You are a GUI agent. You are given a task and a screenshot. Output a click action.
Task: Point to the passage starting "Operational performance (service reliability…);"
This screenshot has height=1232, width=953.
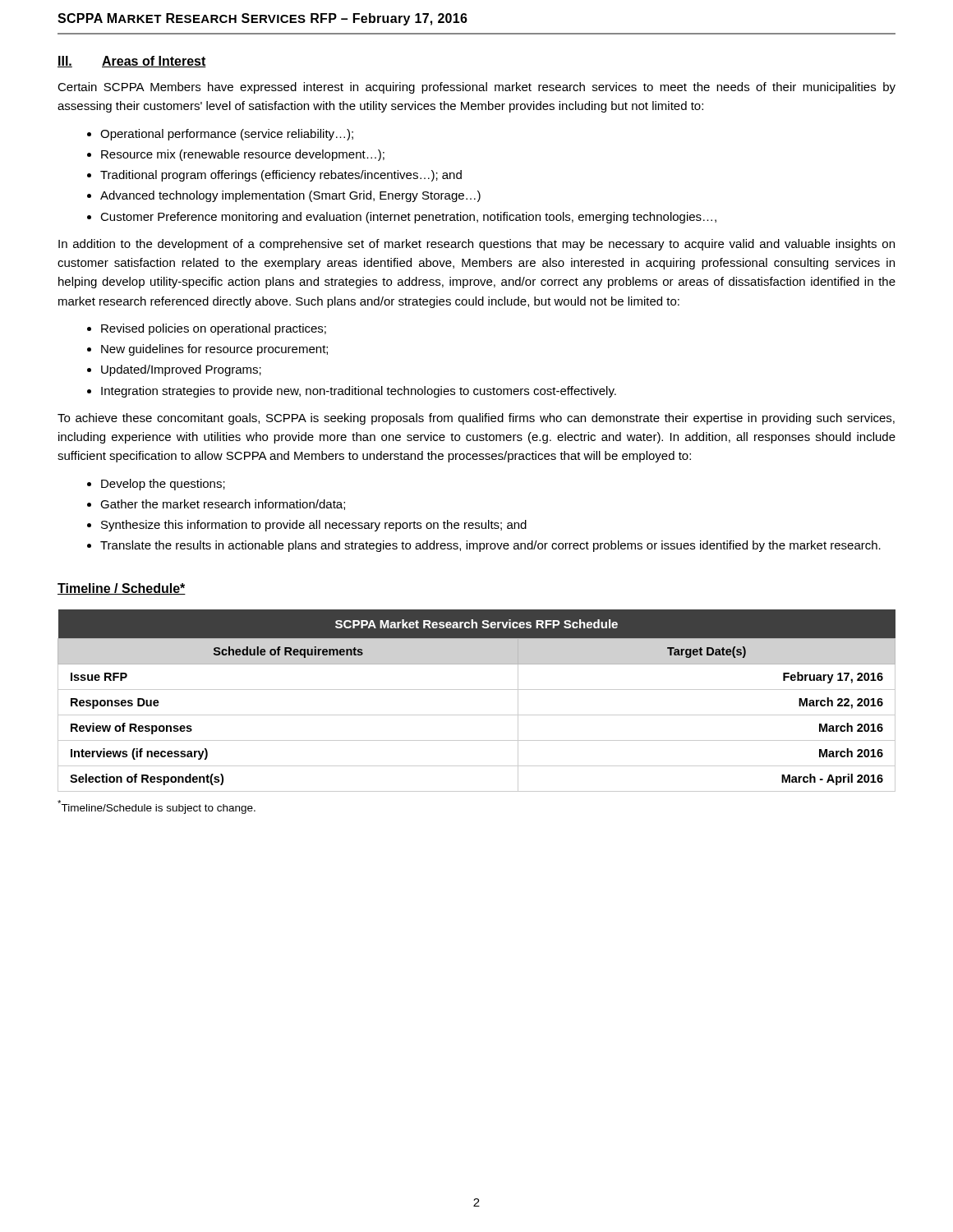[x=227, y=133]
